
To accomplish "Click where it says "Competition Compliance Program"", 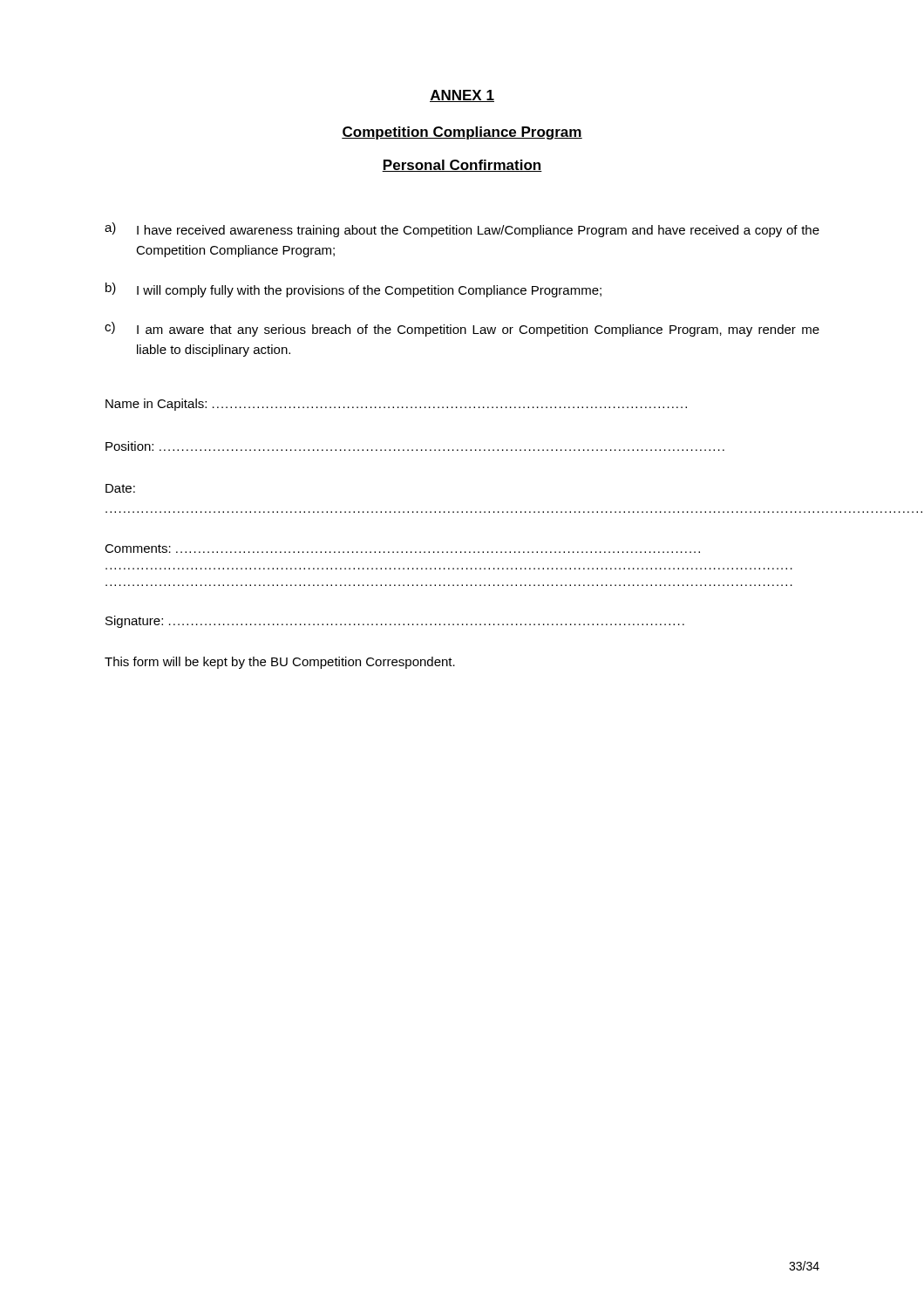I will point(462,133).
